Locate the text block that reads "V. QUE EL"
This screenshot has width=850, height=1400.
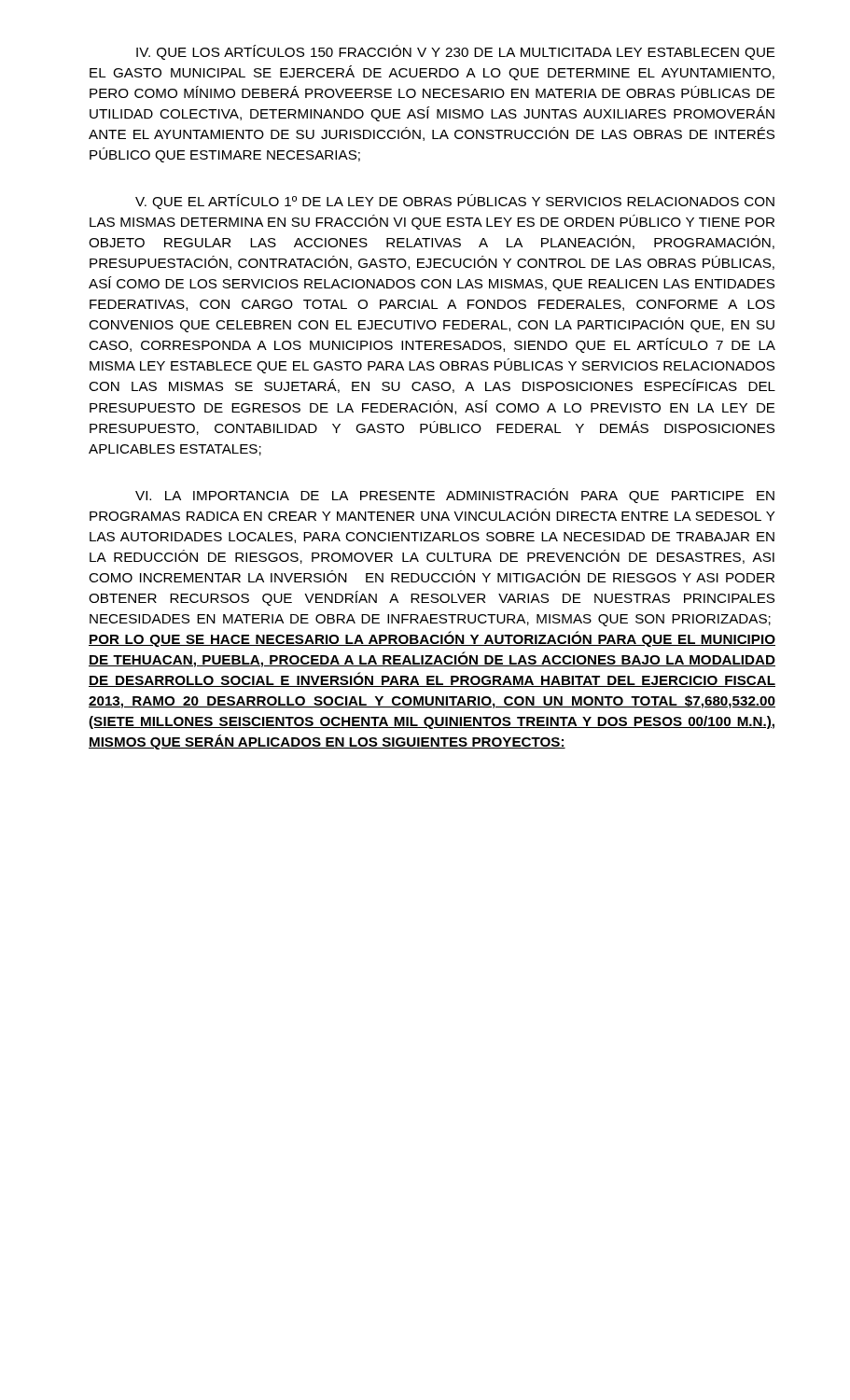(x=432, y=325)
